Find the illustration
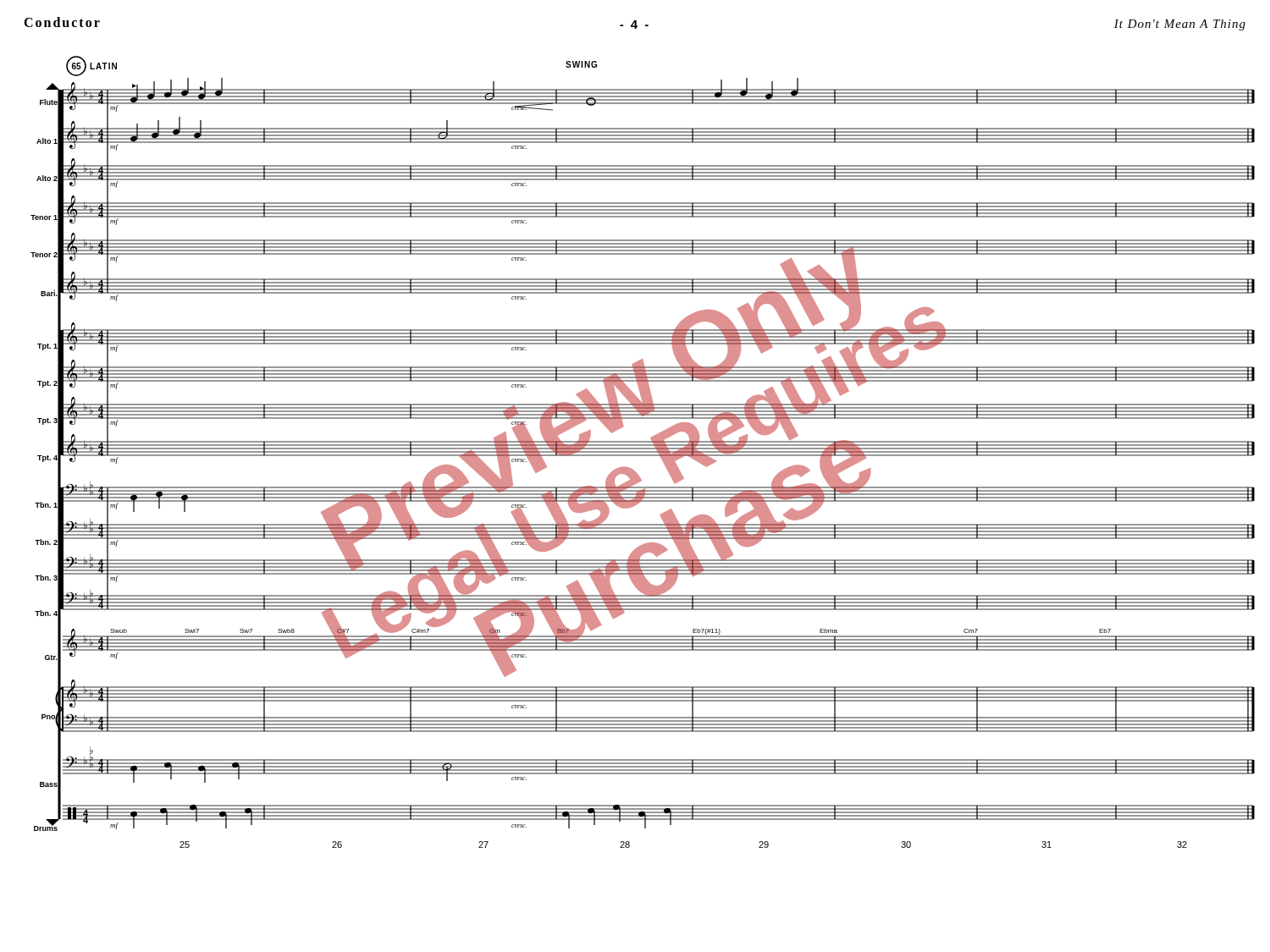The height and width of the screenshot is (952, 1270). pyautogui.click(x=638, y=484)
